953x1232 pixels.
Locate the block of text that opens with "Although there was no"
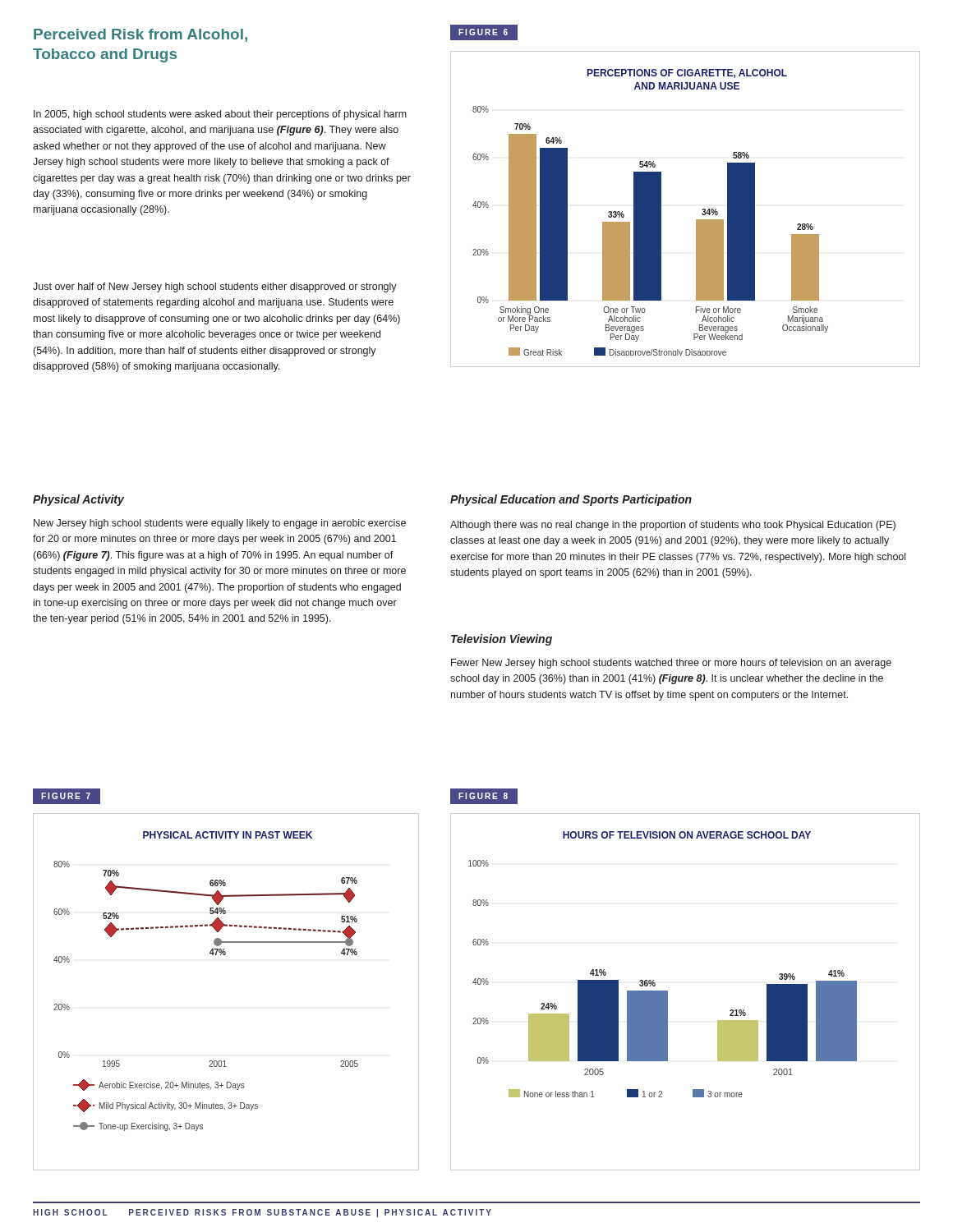[x=678, y=549]
